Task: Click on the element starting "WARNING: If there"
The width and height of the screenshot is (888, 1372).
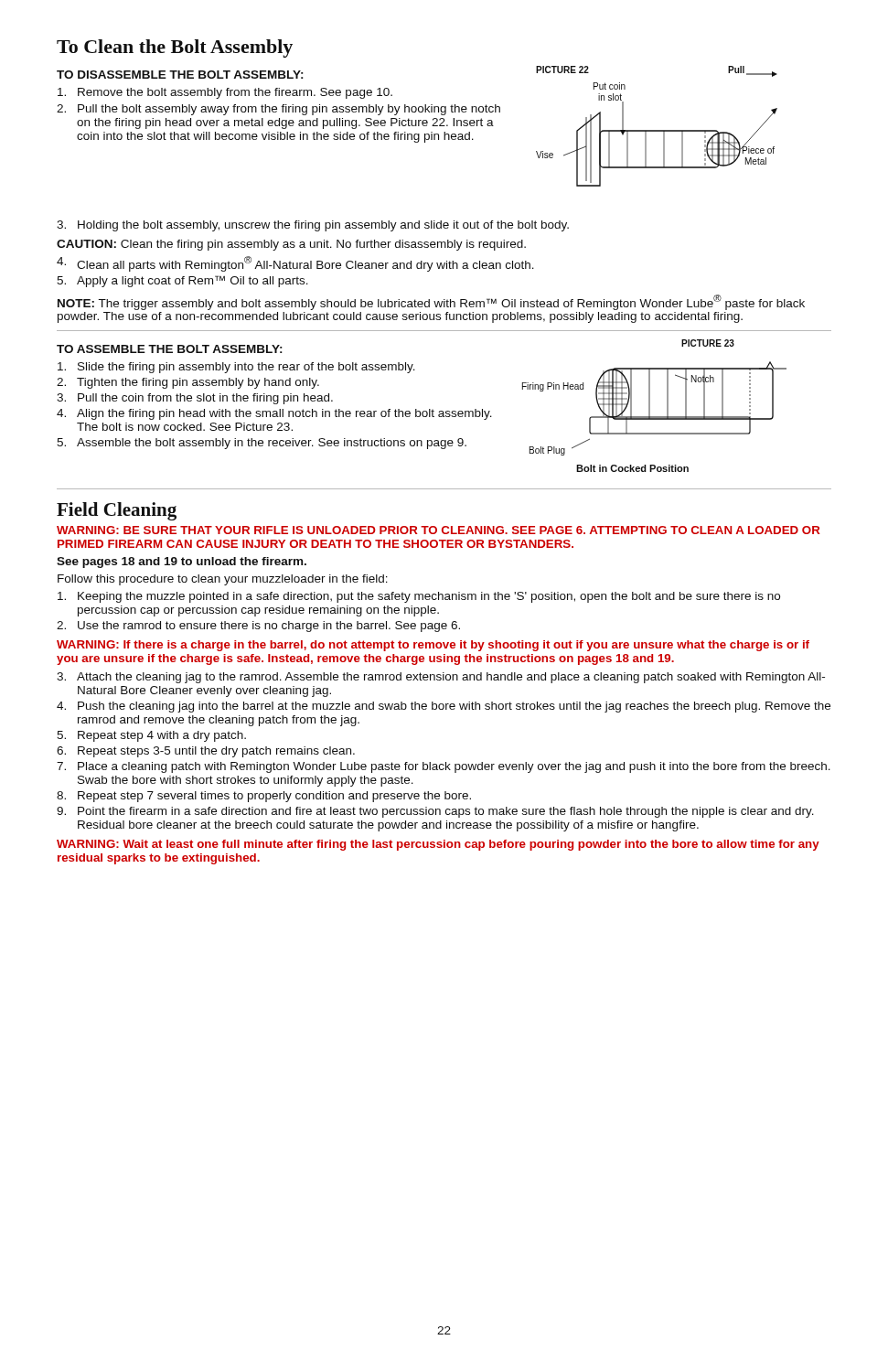Action: point(433,651)
